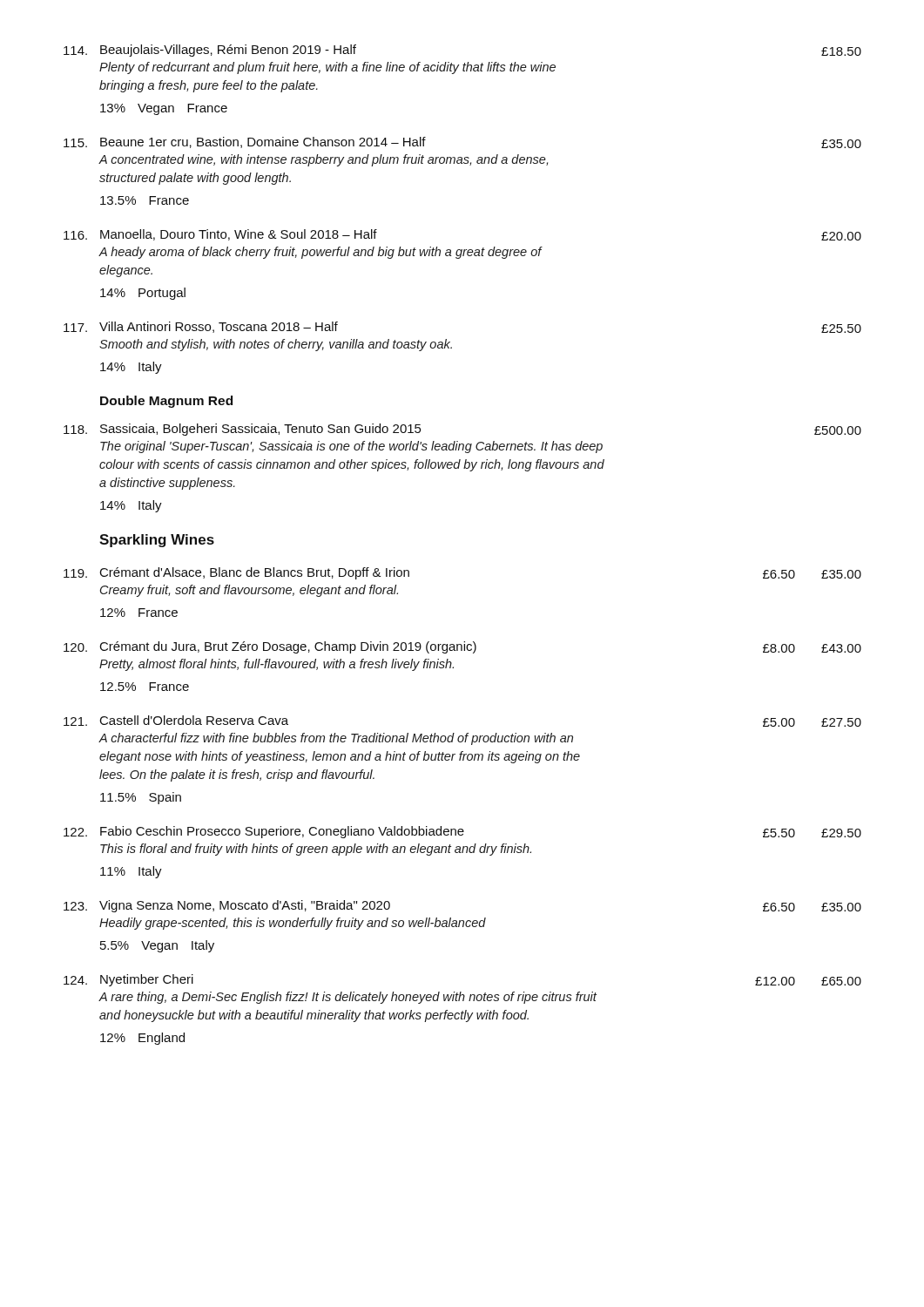Find the passage starting "114. Beaujolais-Villages, Rémi Benon 2019"

tap(462, 78)
